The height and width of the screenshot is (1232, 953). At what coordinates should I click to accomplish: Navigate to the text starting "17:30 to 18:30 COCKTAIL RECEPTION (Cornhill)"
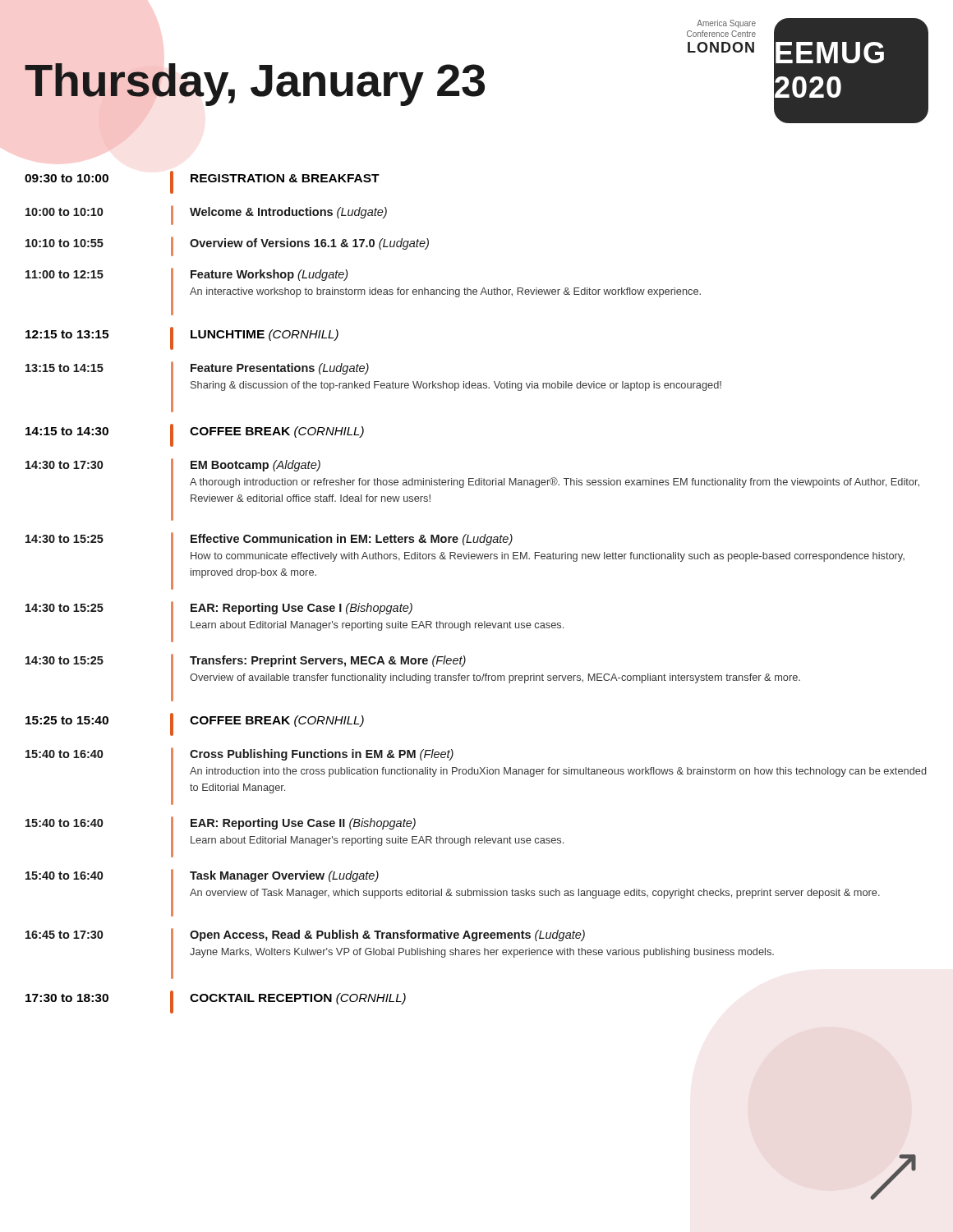[x=216, y=1002]
